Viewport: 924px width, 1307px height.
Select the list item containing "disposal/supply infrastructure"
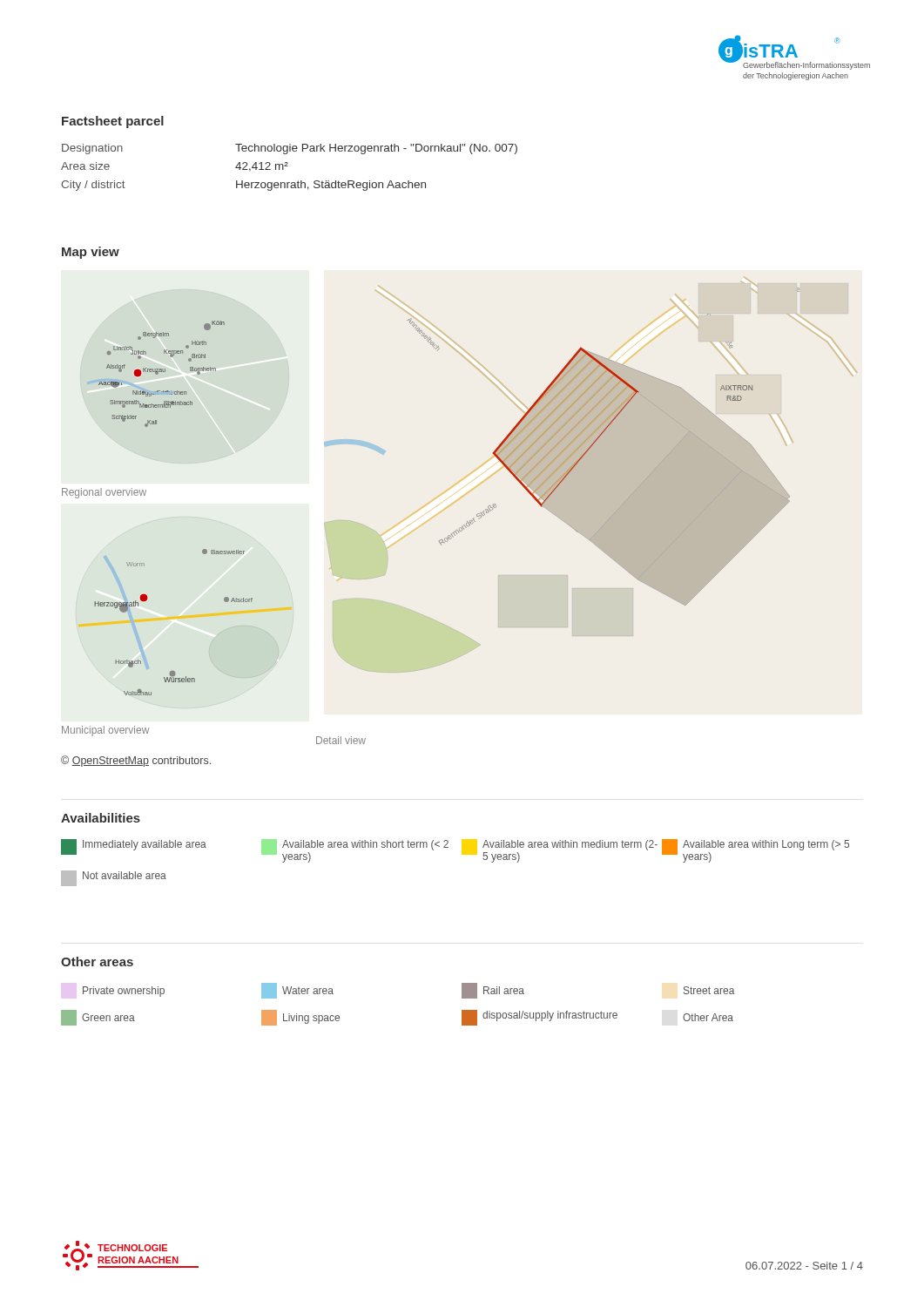[x=540, y=1017]
